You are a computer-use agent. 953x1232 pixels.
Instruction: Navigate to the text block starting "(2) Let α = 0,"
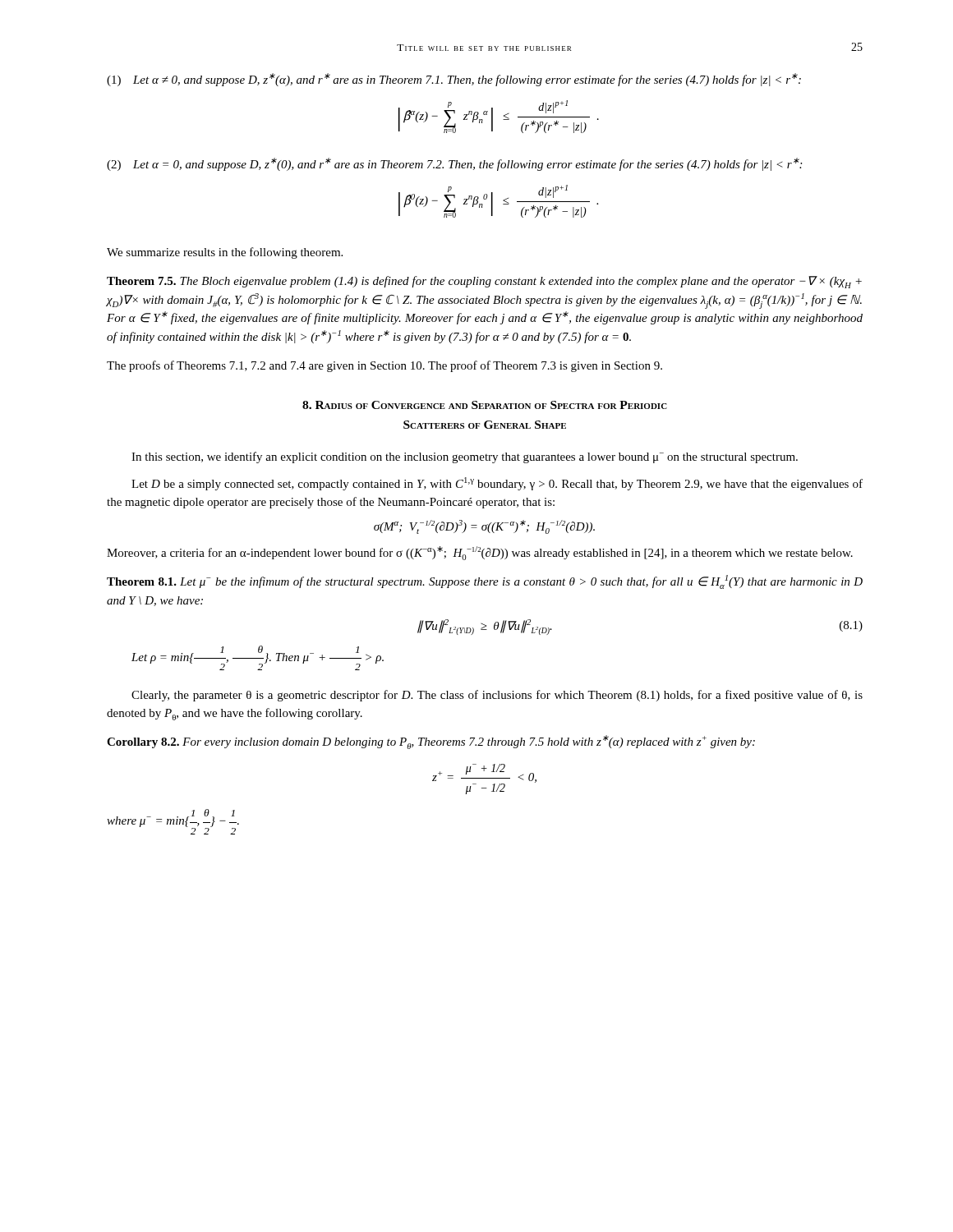pos(485,191)
